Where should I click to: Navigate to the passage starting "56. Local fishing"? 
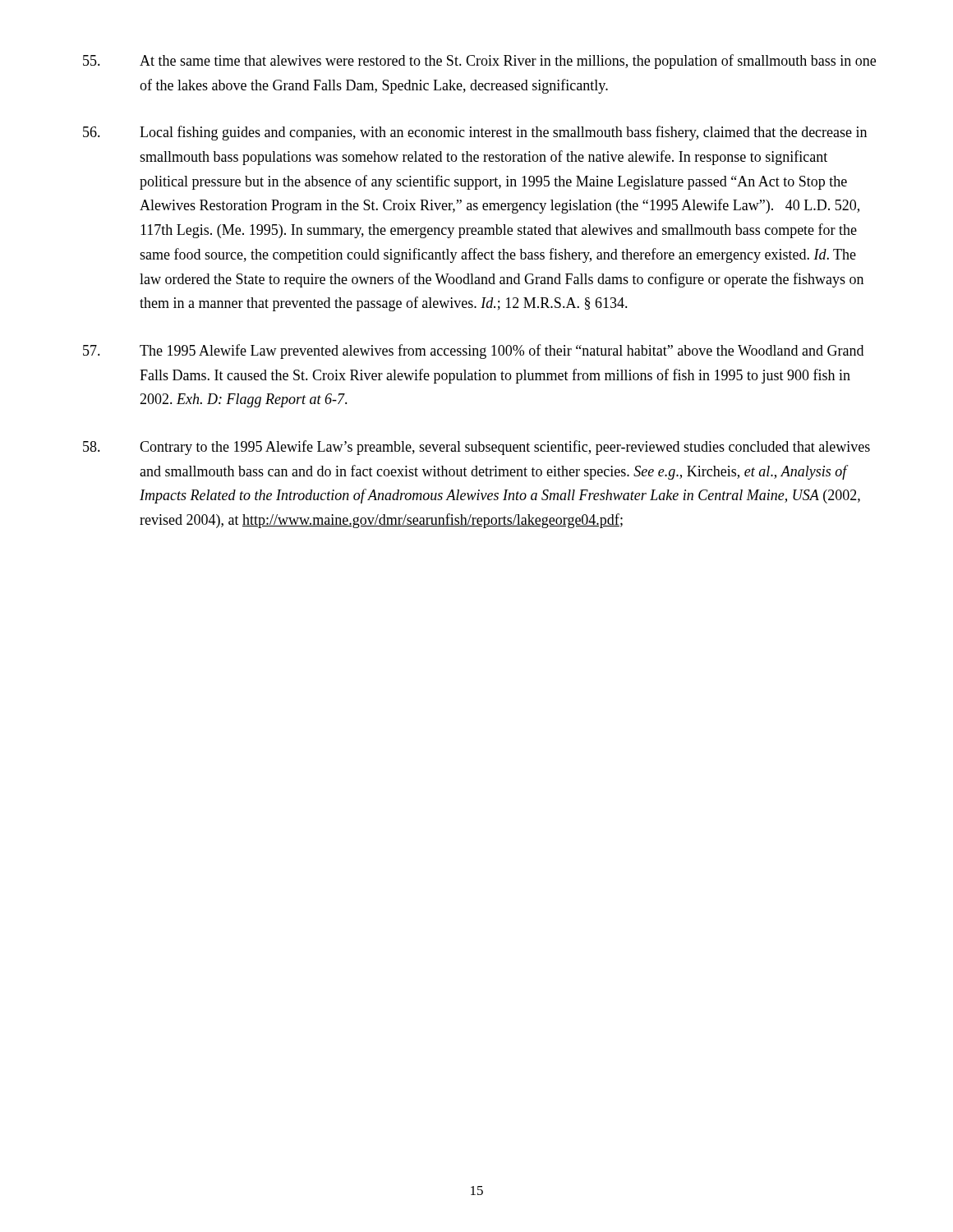(481, 219)
